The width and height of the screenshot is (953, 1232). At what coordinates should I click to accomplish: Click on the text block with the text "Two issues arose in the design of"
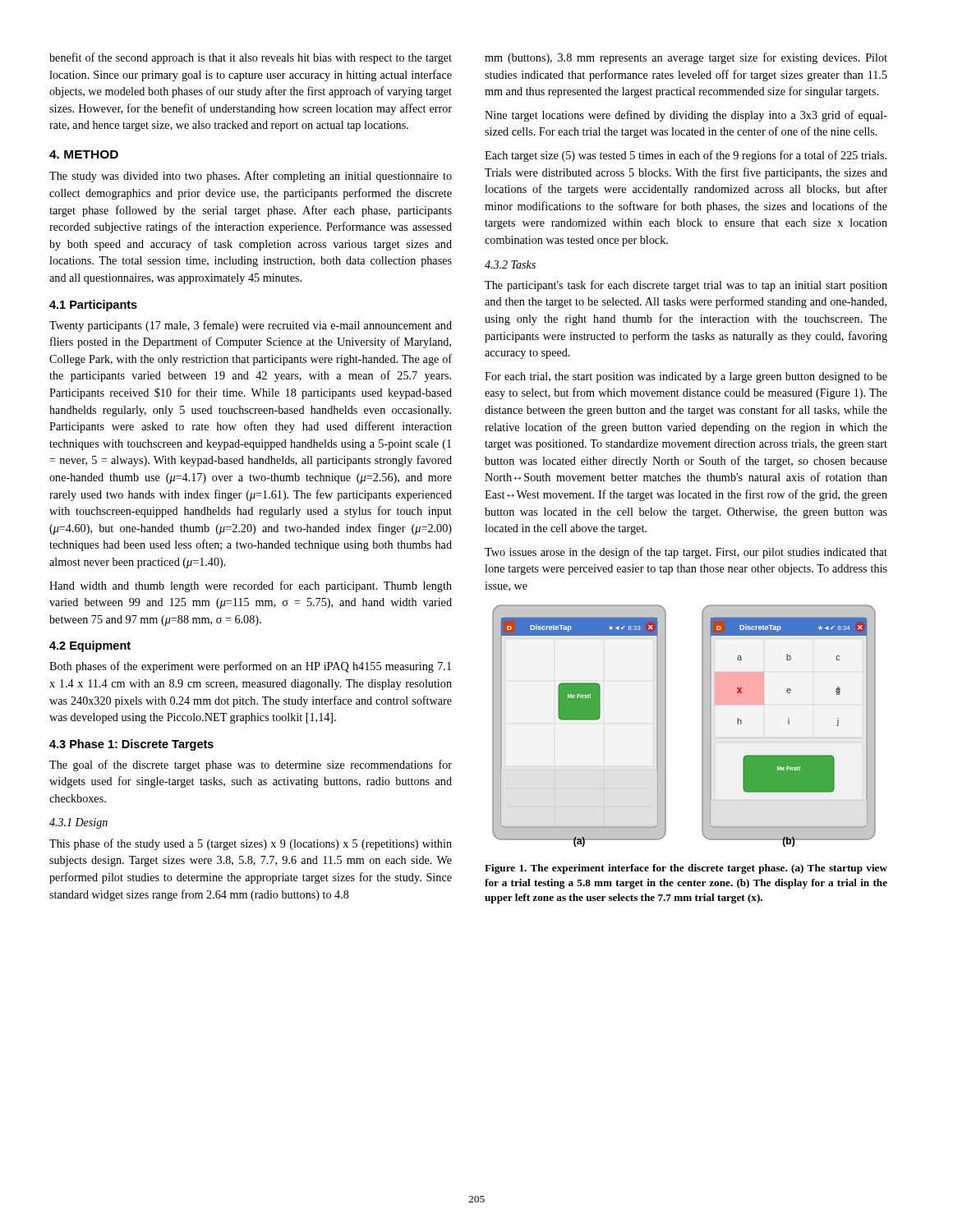[686, 569]
